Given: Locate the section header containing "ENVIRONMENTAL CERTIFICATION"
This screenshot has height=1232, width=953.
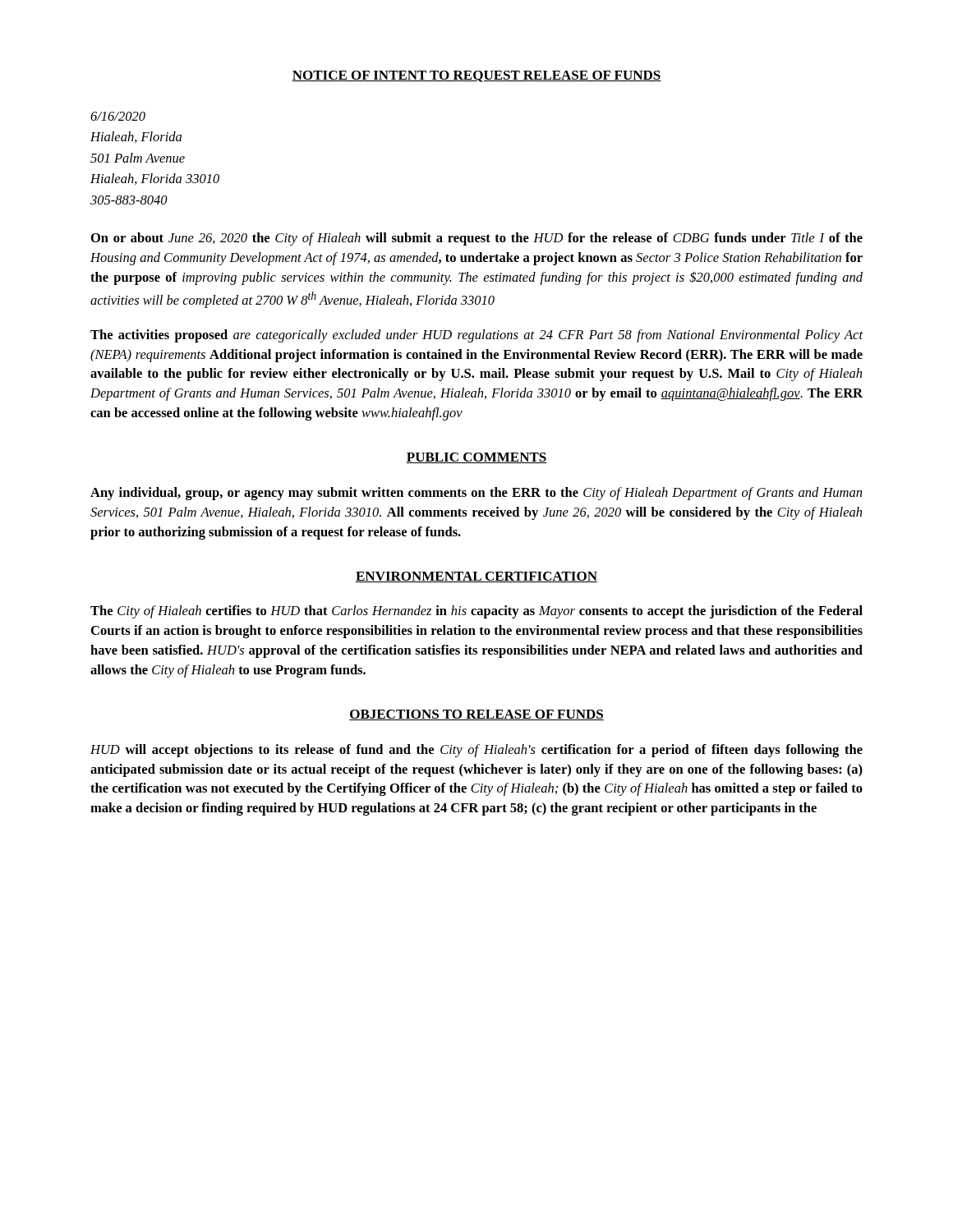Looking at the screenshot, I should [x=476, y=576].
